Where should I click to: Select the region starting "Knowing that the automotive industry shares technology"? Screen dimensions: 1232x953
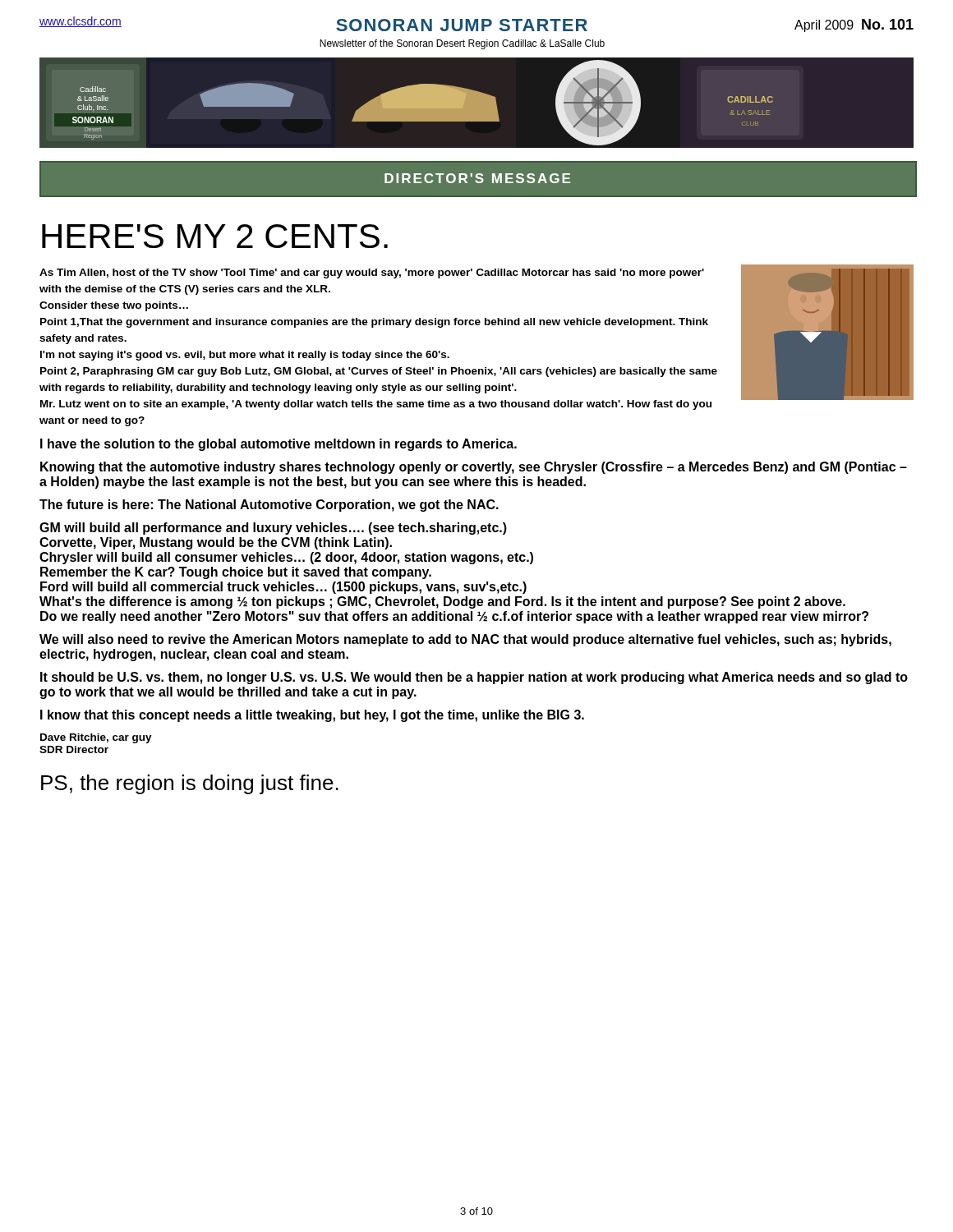(476, 474)
